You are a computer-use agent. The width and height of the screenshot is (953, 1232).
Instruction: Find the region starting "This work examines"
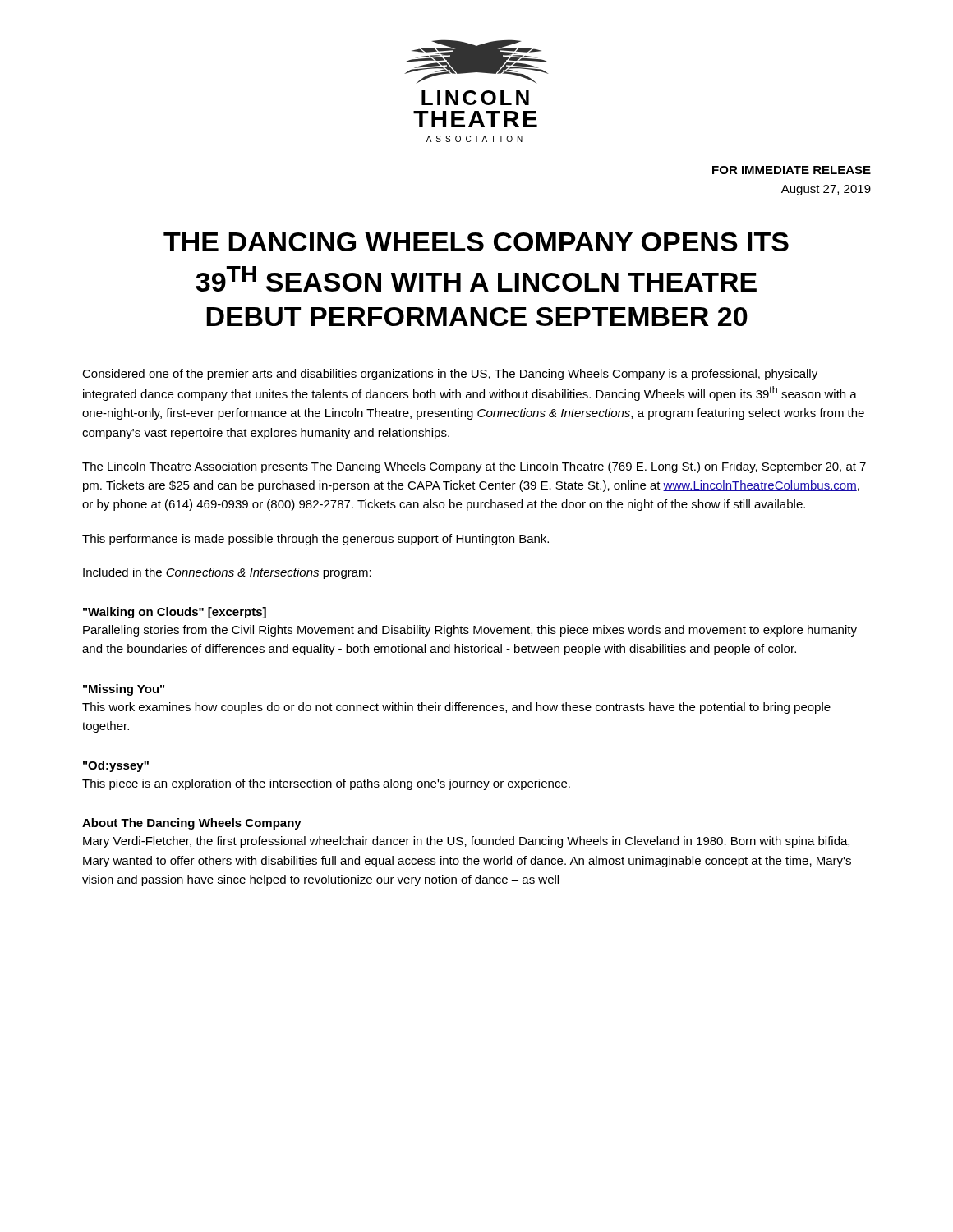pos(456,716)
